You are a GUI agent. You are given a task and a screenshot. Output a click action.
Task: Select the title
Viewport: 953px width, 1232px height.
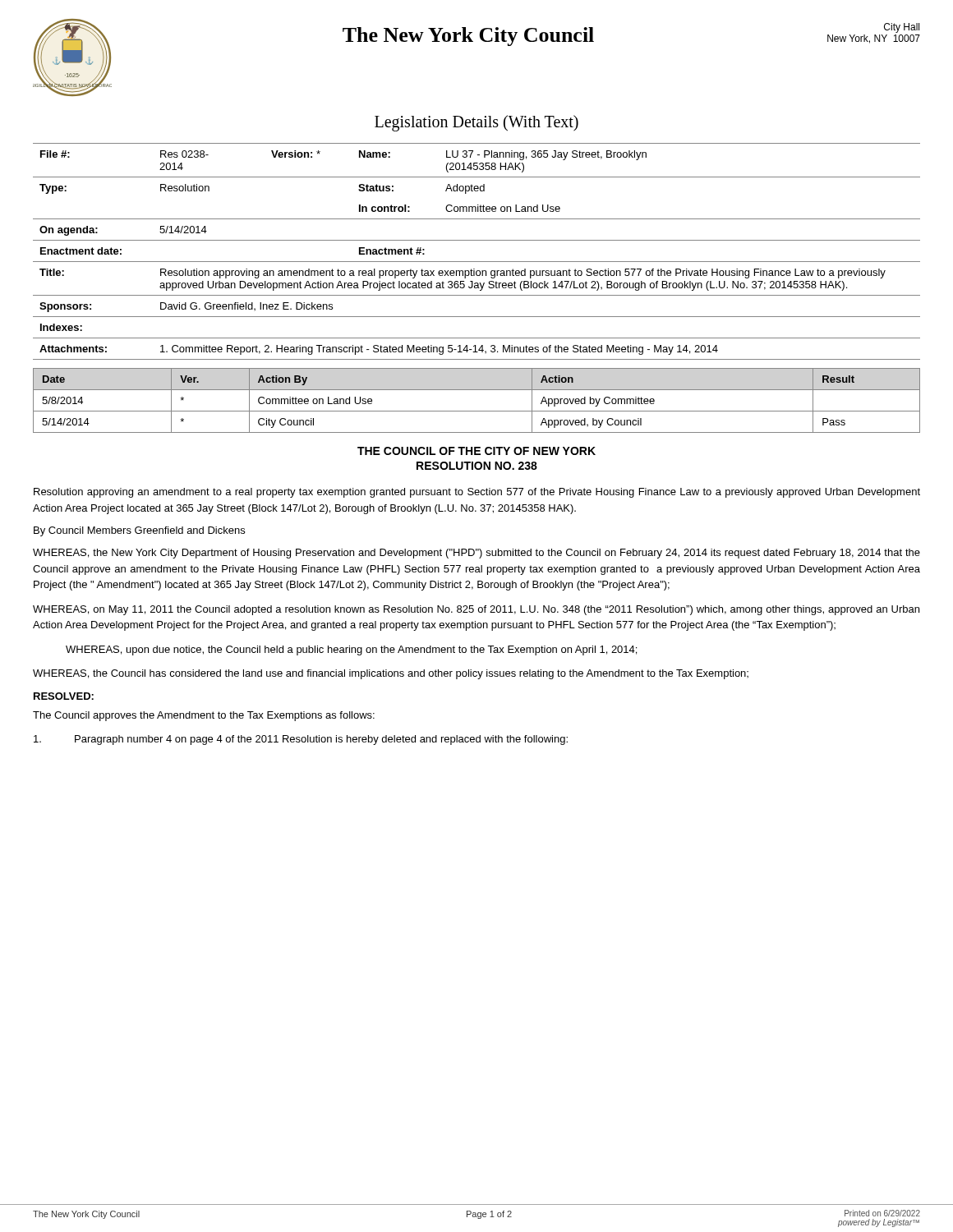pos(468,35)
